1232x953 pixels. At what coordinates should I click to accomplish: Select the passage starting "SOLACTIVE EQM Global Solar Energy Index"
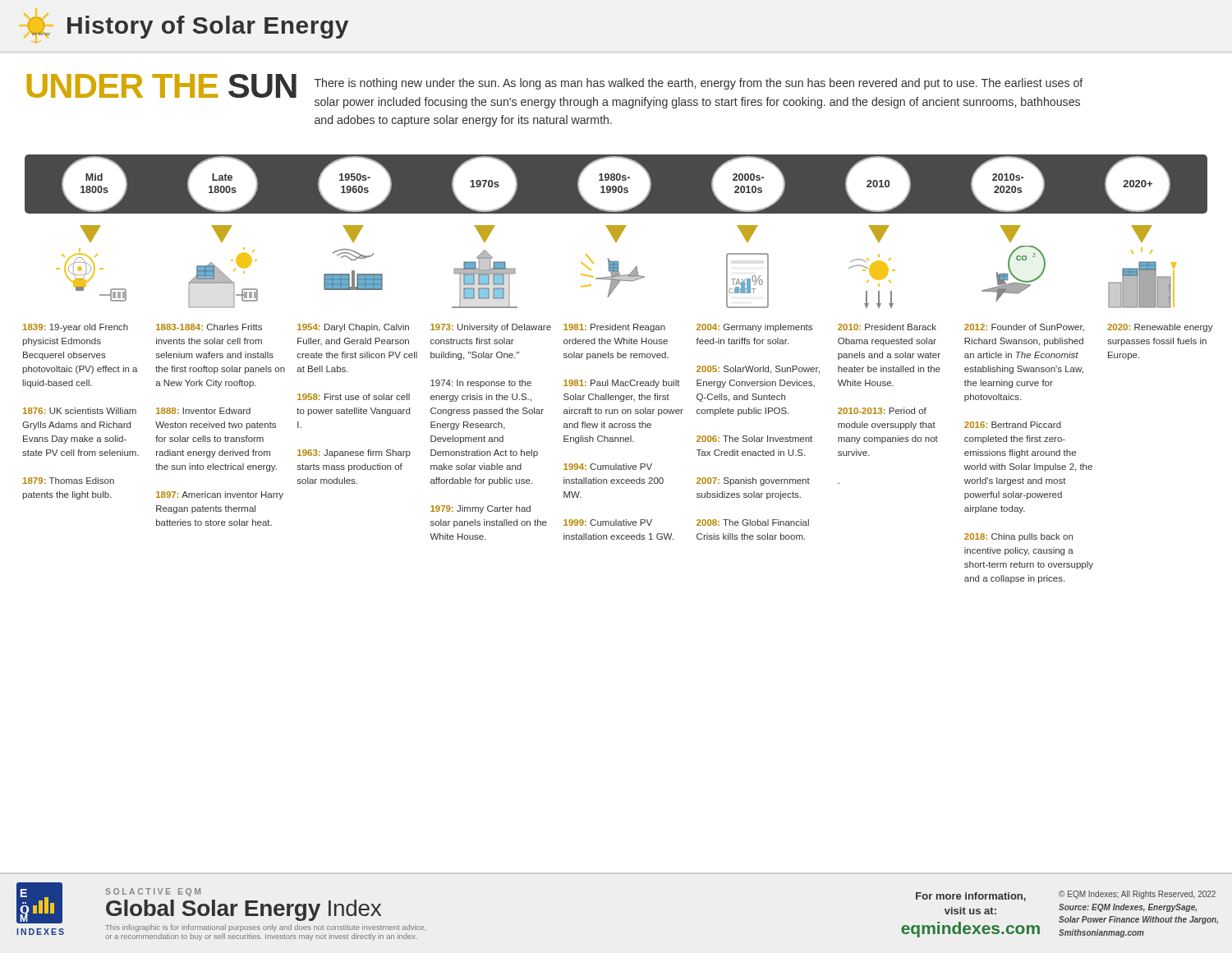153,892
